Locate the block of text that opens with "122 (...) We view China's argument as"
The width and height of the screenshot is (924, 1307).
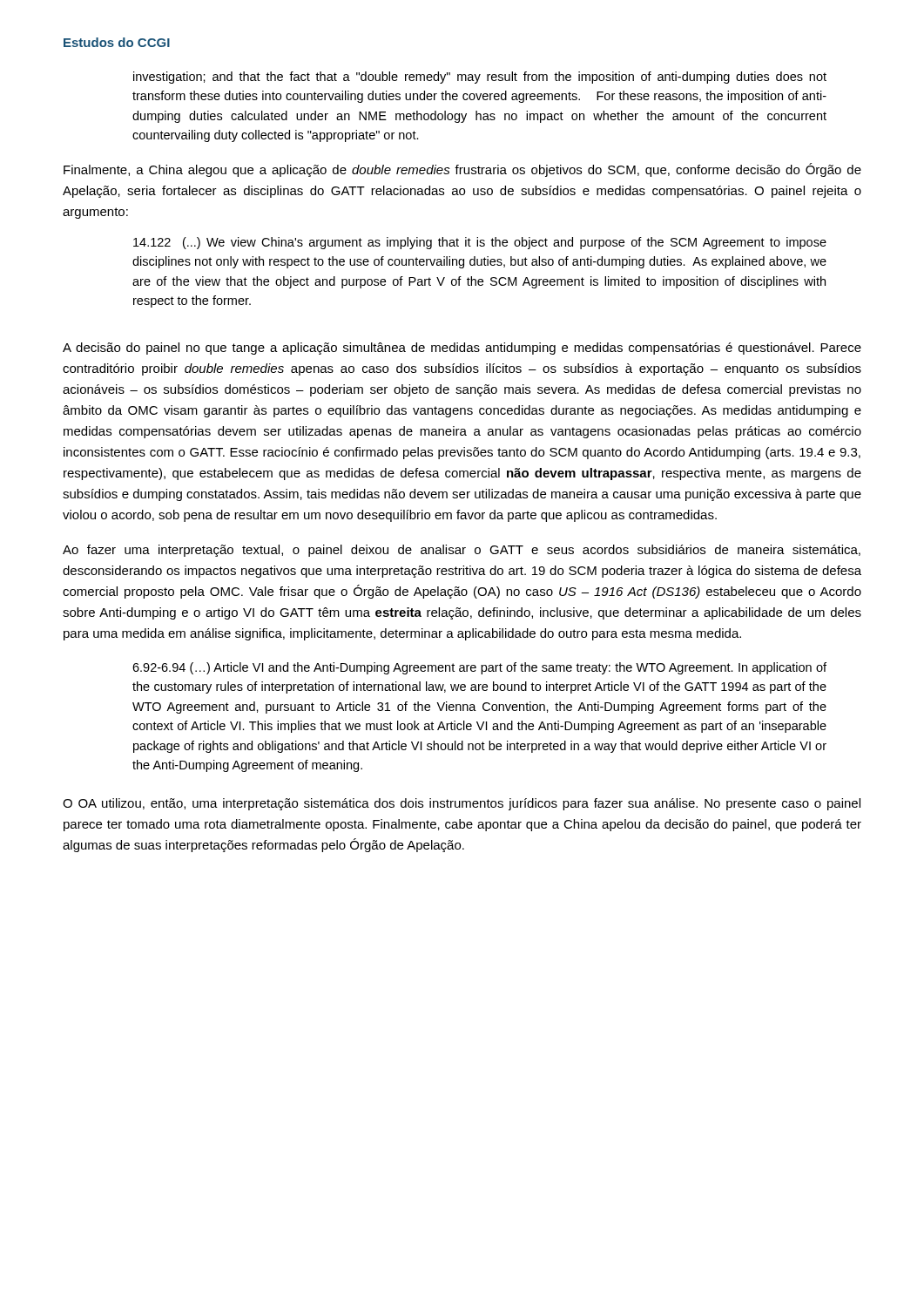[x=479, y=271]
